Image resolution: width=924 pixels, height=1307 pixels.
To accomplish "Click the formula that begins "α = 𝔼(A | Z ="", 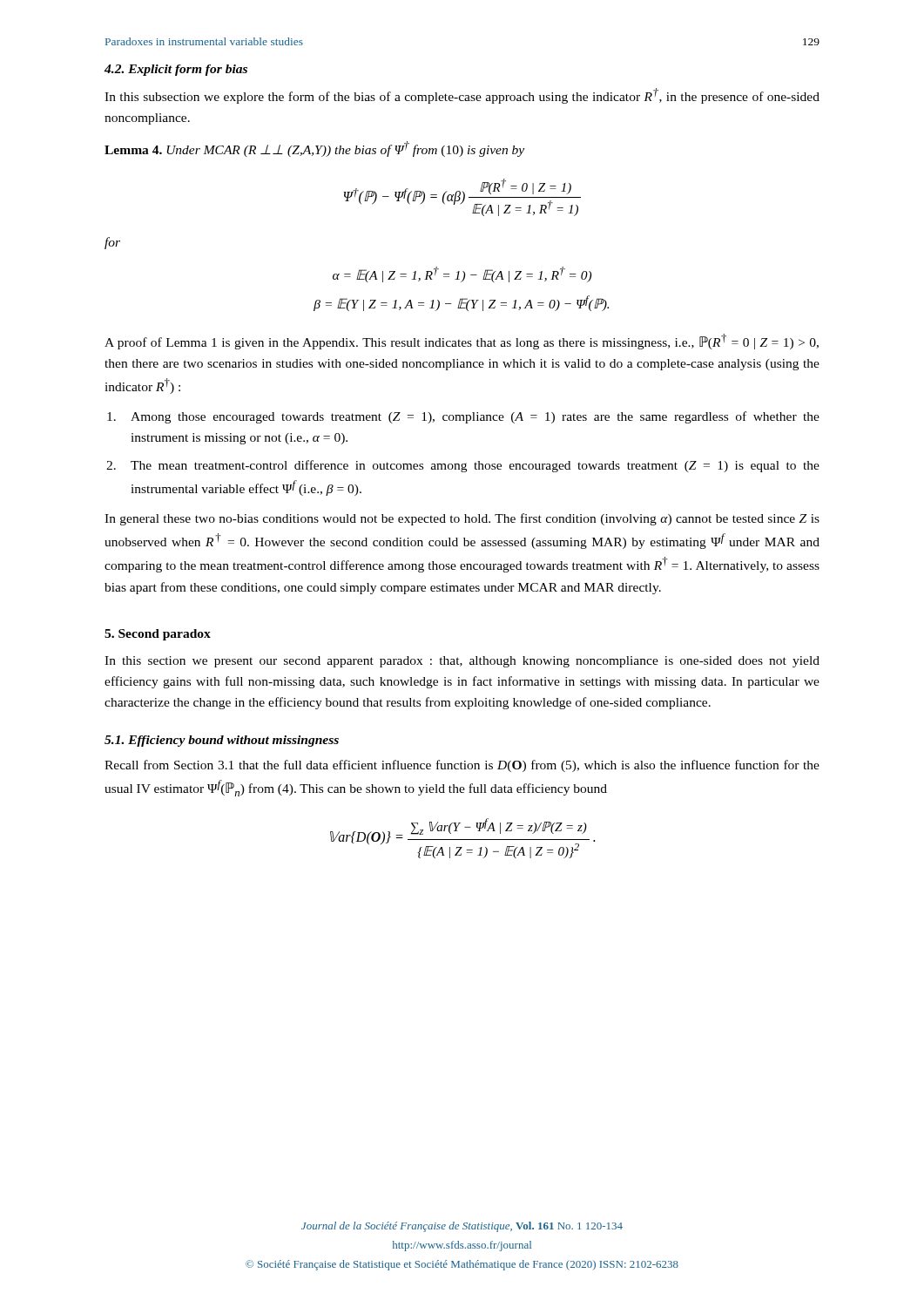I will point(462,287).
